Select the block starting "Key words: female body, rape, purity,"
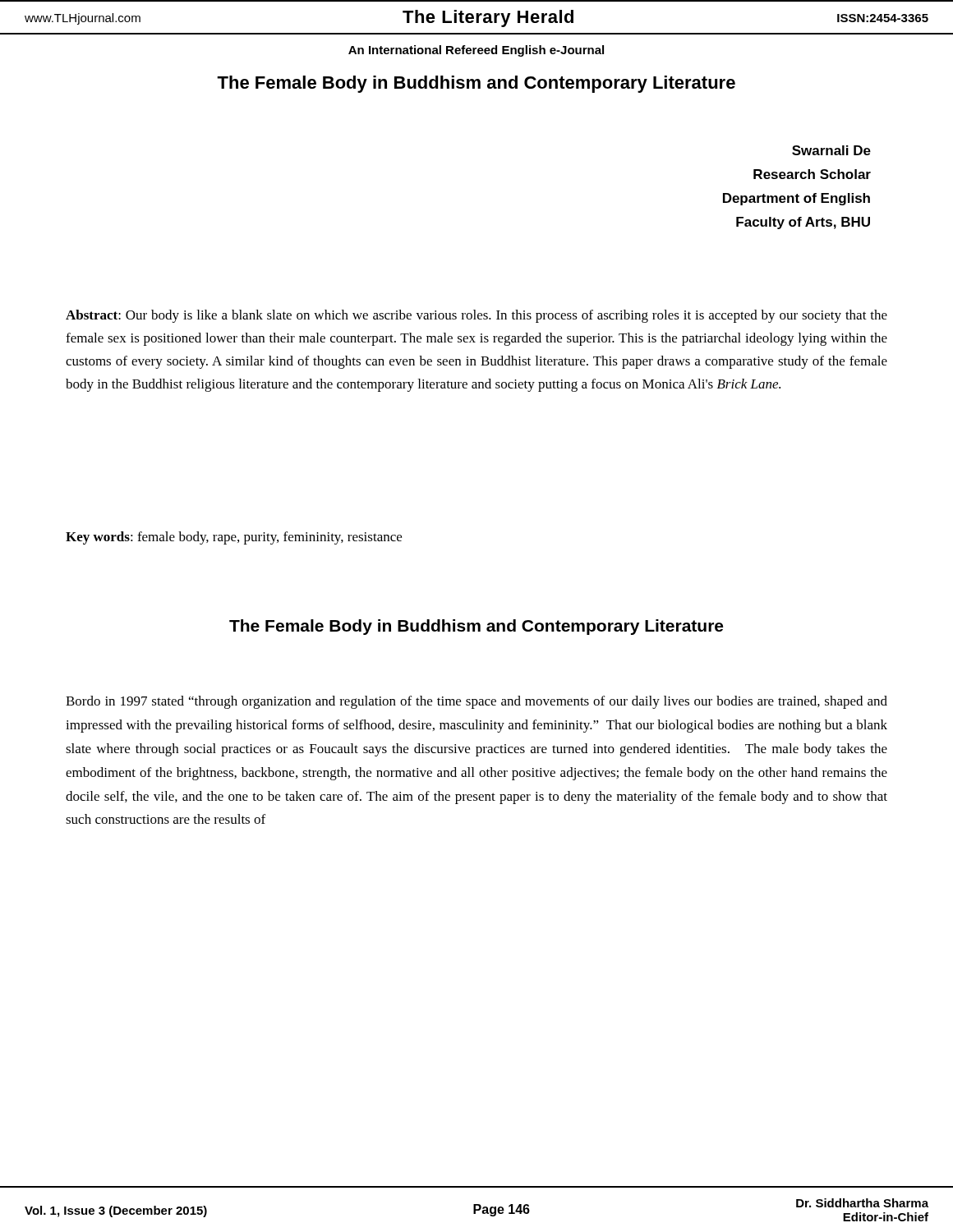This screenshot has width=953, height=1232. pyautogui.click(x=234, y=537)
